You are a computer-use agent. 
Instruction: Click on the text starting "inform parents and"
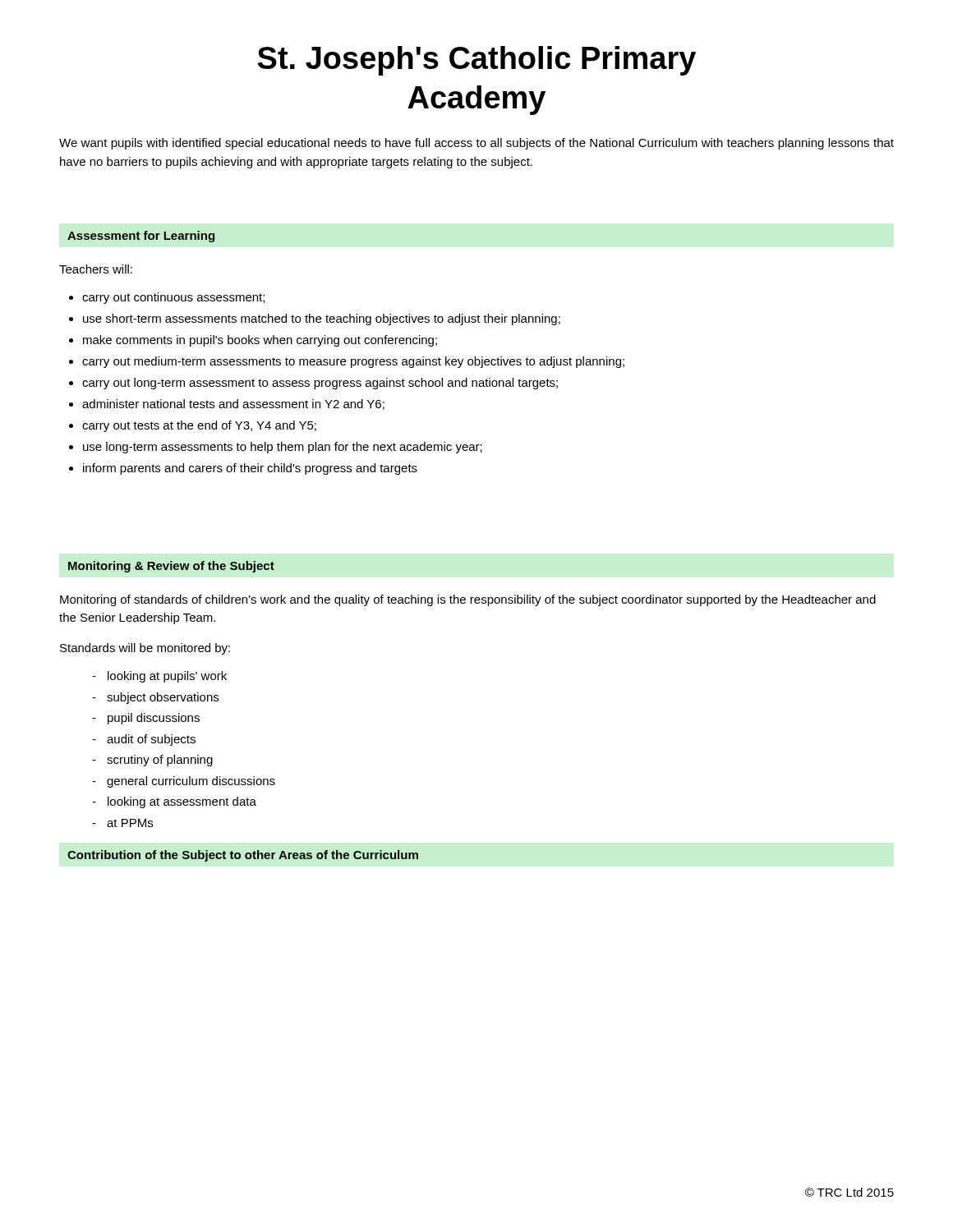(x=250, y=467)
